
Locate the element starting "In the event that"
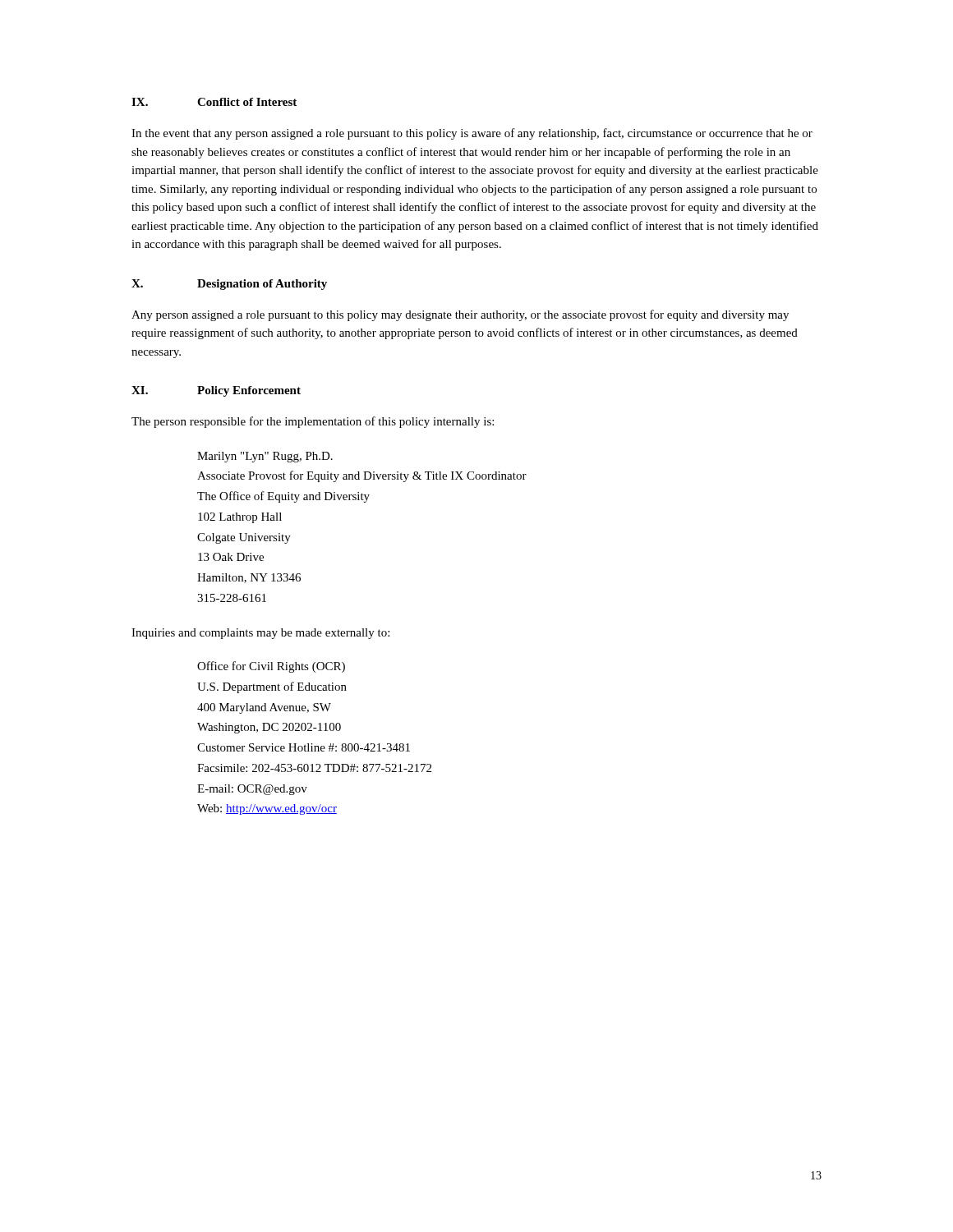coord(475,188)
